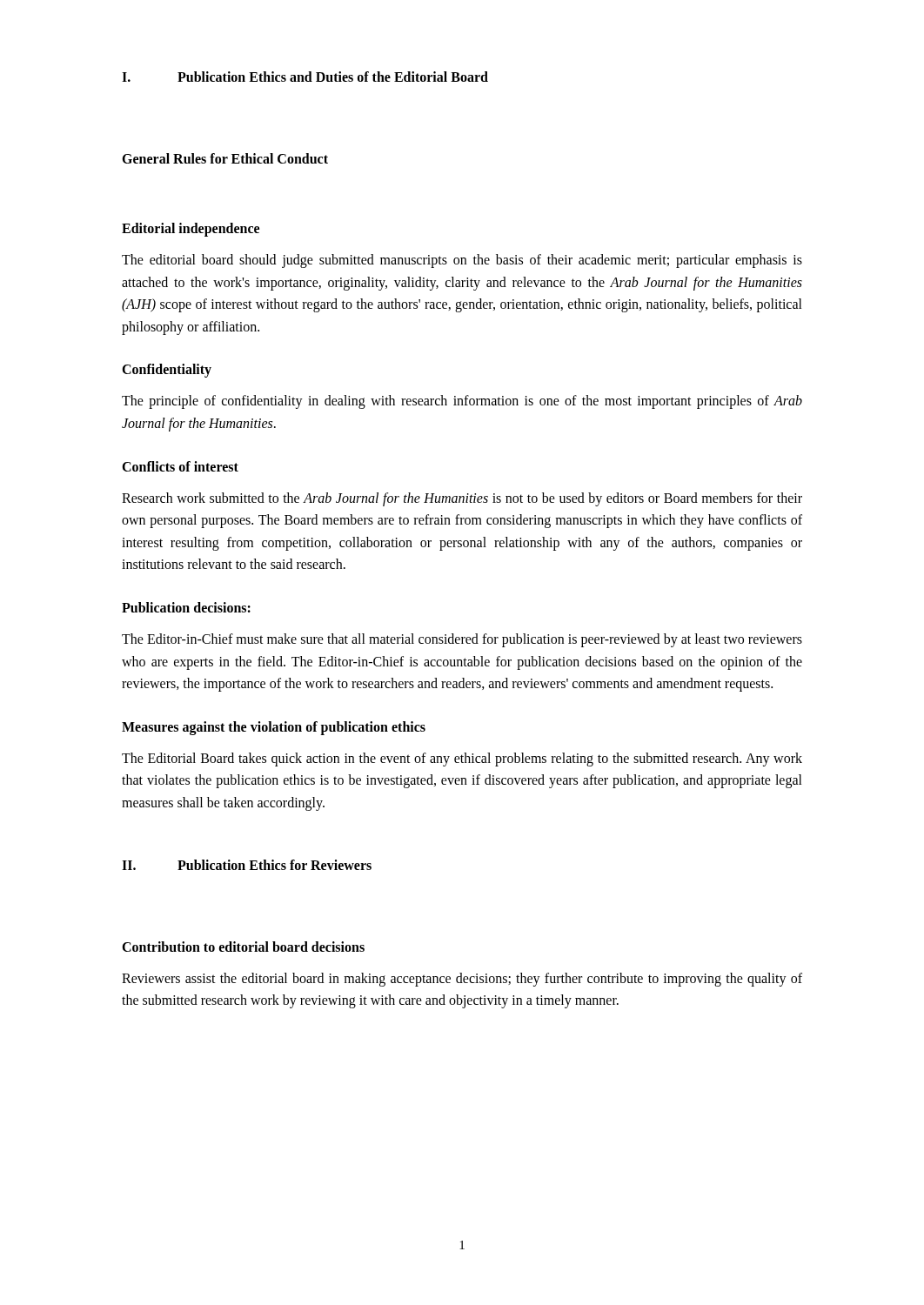Locate the text "II. Publication Ethics for Reviewers"
The width and height of the screenshot is (924, 1305).
tap(247, 865)
